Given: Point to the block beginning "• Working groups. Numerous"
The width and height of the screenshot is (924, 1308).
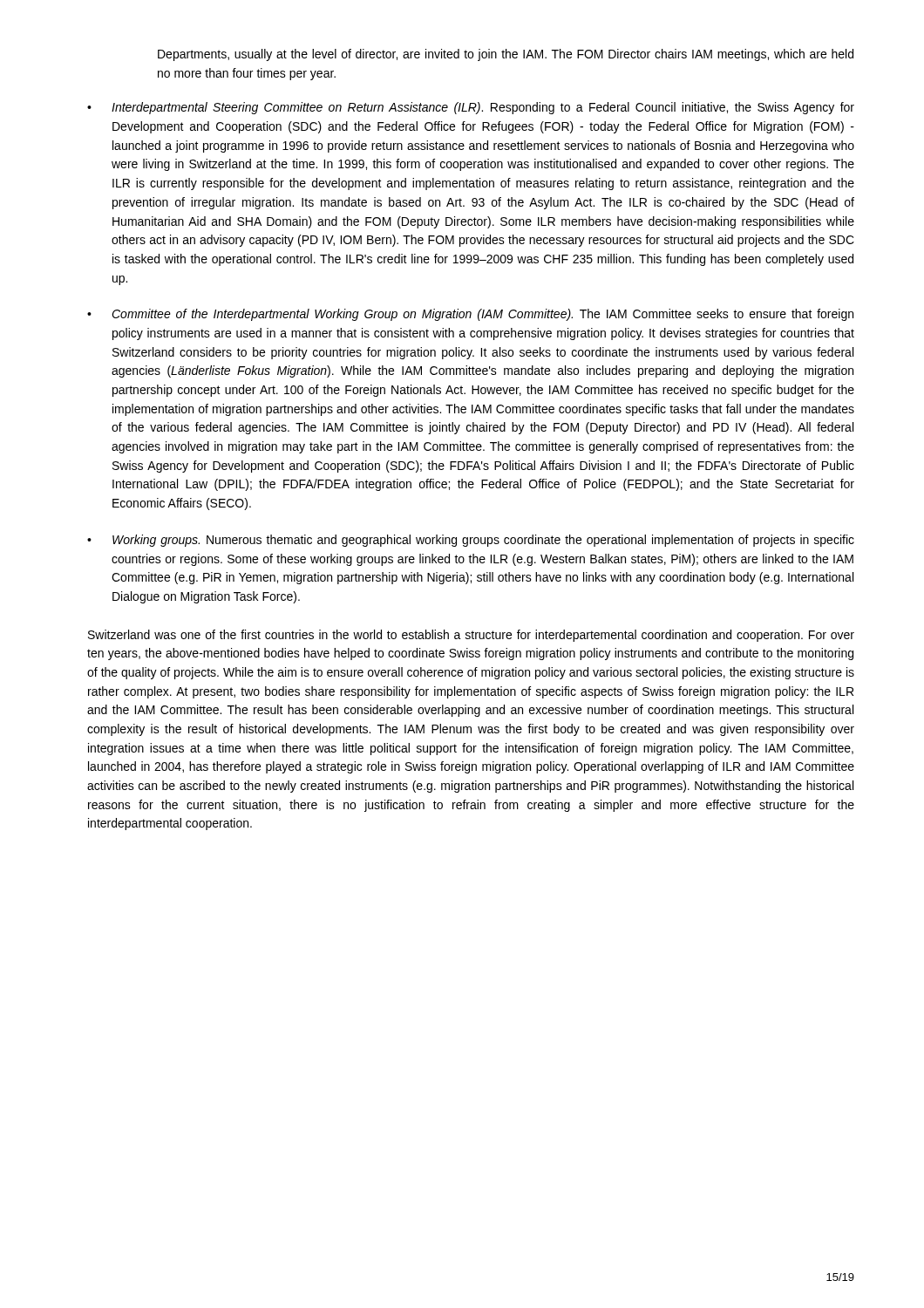Looking at the screenshot, I should pyautogui.click(x=471, y=569).
